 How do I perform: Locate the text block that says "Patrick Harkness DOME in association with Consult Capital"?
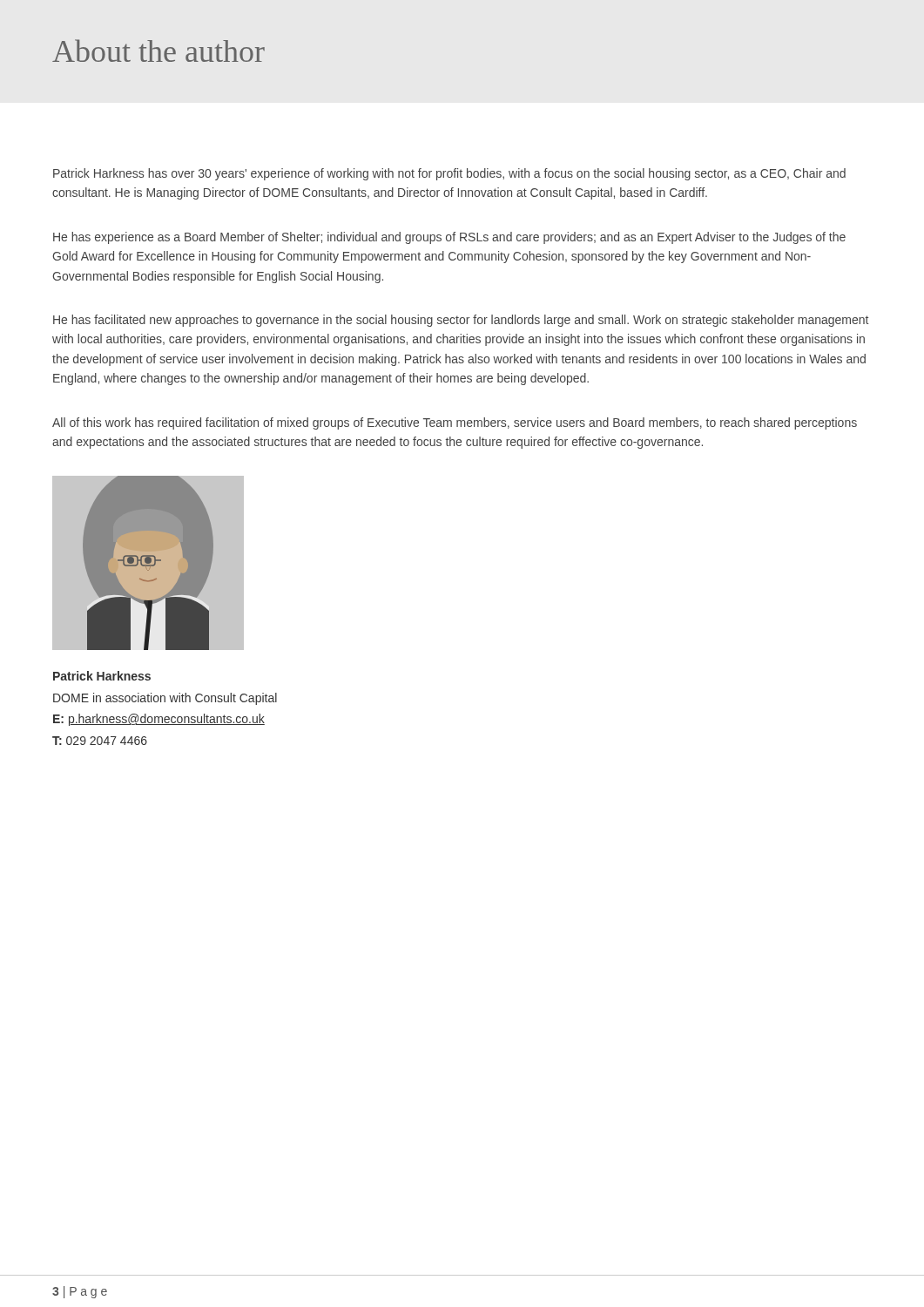(x=165, y=708)
